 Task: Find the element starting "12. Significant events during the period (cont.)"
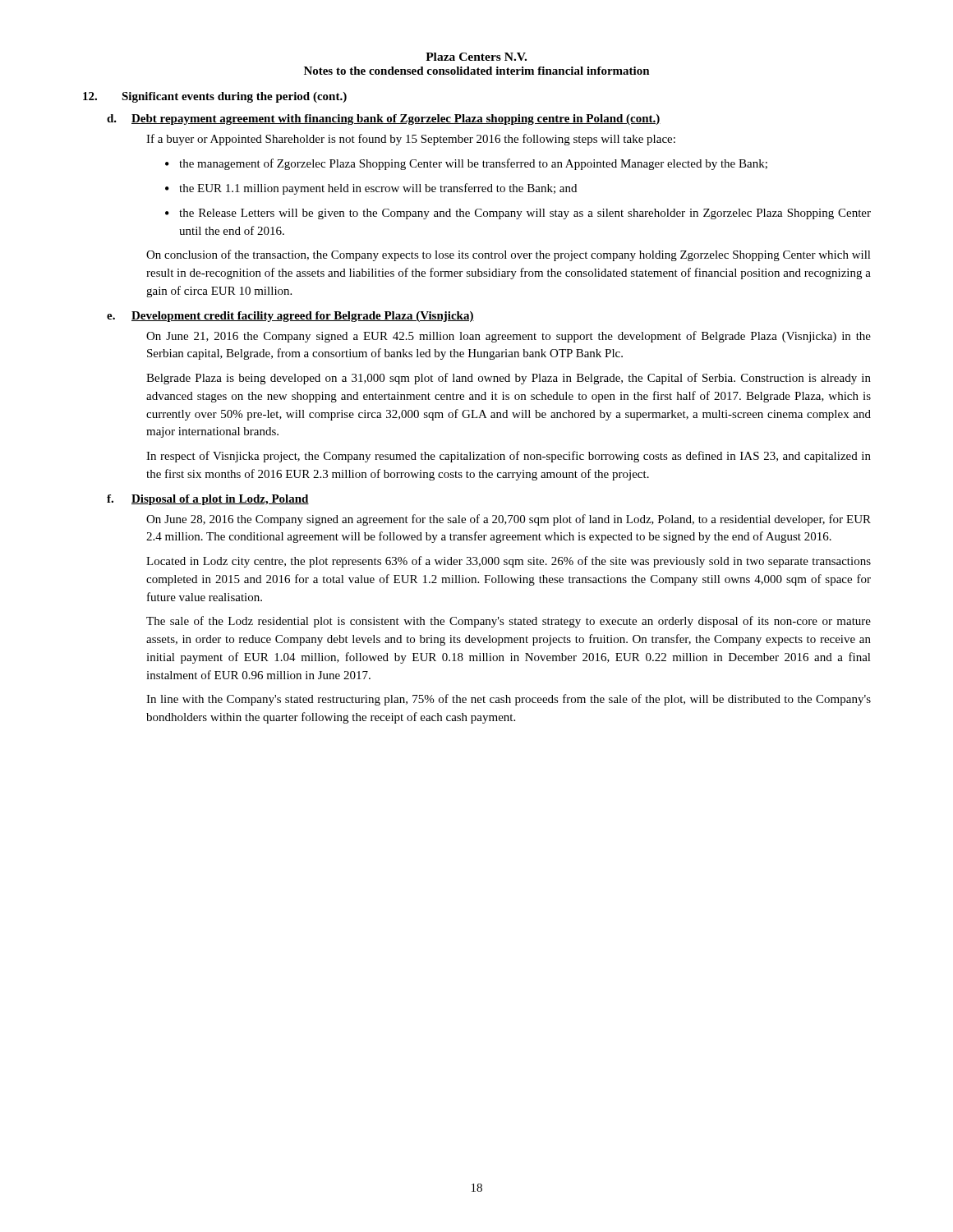click(214, 97)
